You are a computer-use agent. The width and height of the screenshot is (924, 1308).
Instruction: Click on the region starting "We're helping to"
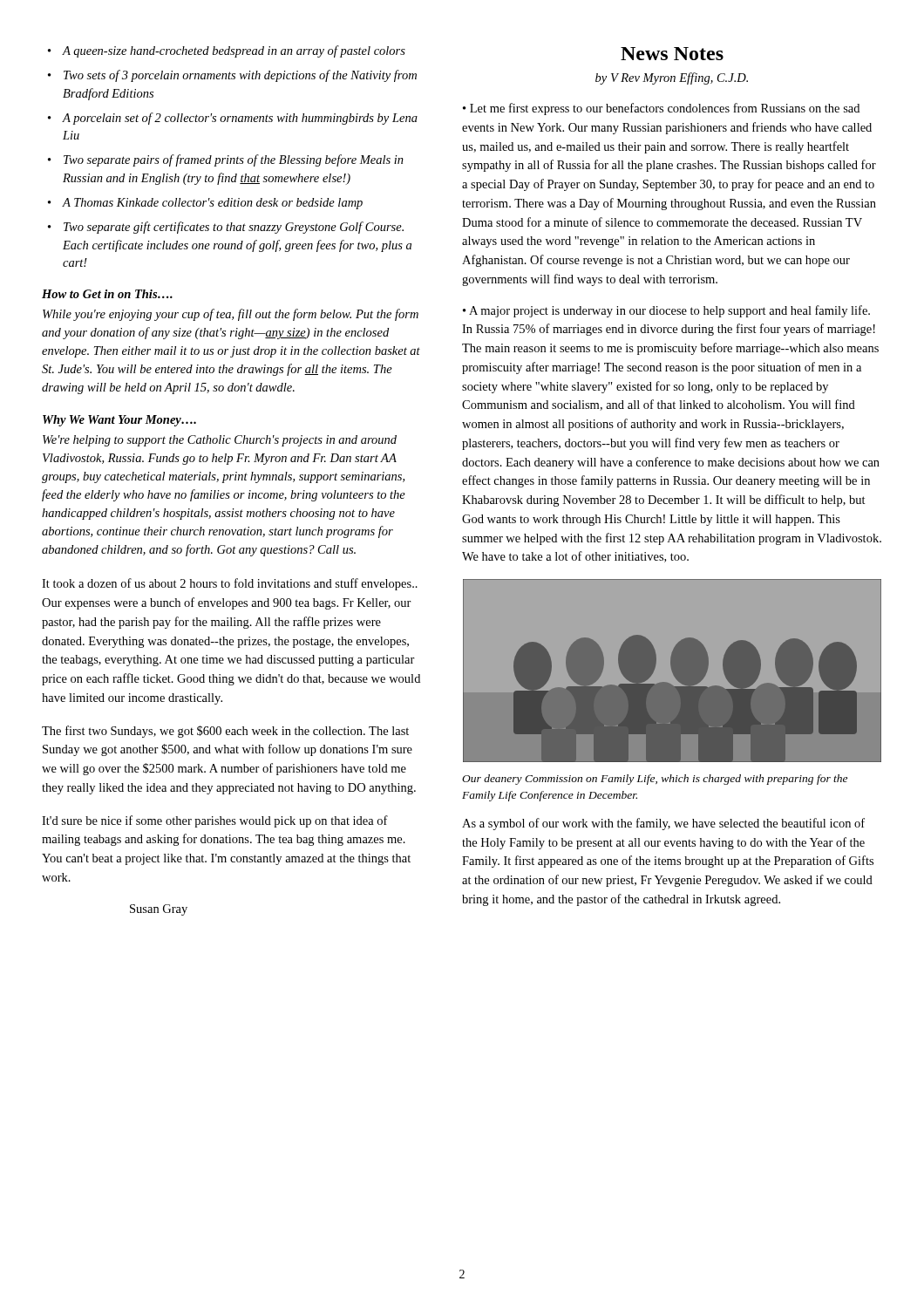(x=224, y=495)
